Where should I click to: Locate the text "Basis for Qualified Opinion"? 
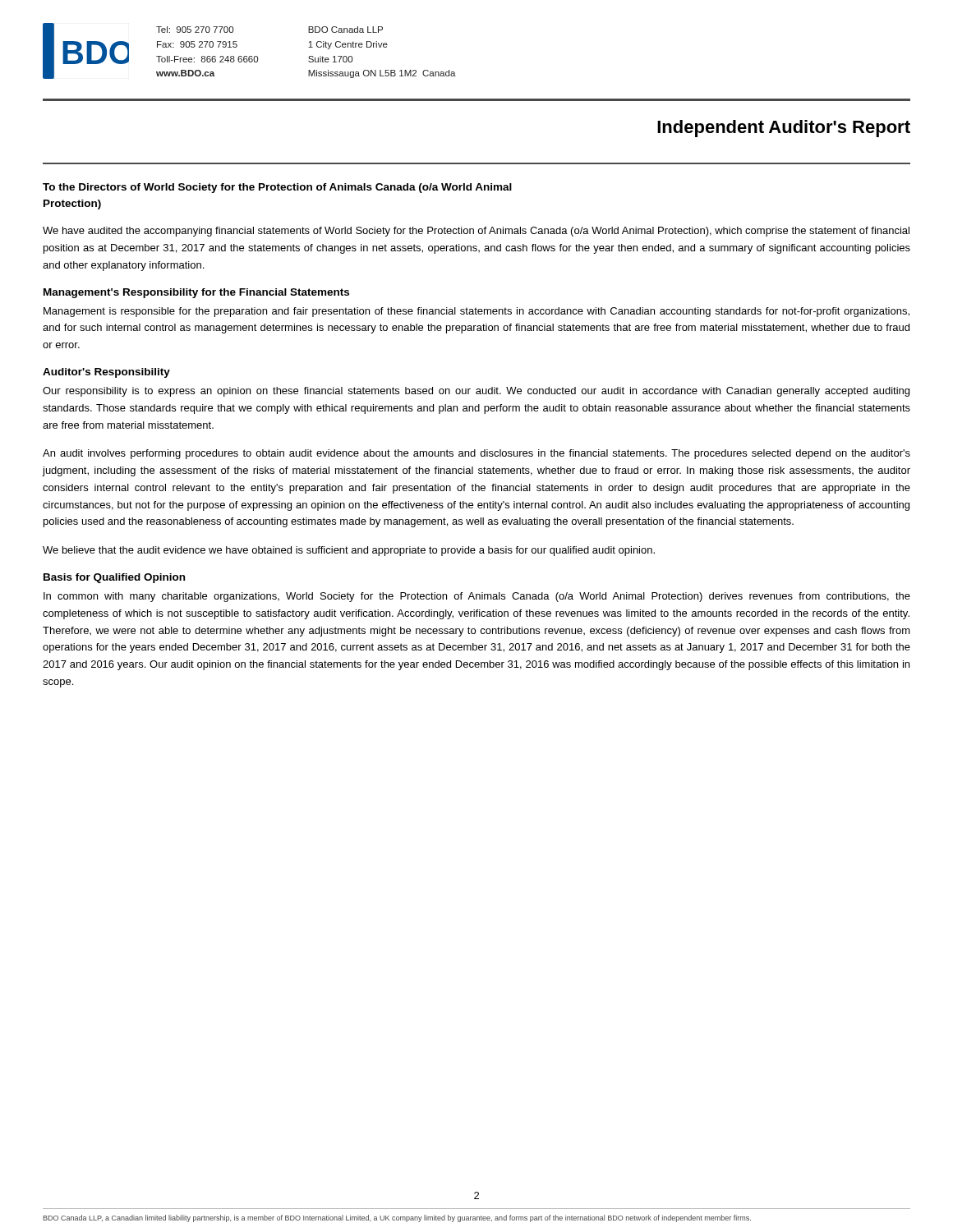pyautogui.click(x=114, y=577)
